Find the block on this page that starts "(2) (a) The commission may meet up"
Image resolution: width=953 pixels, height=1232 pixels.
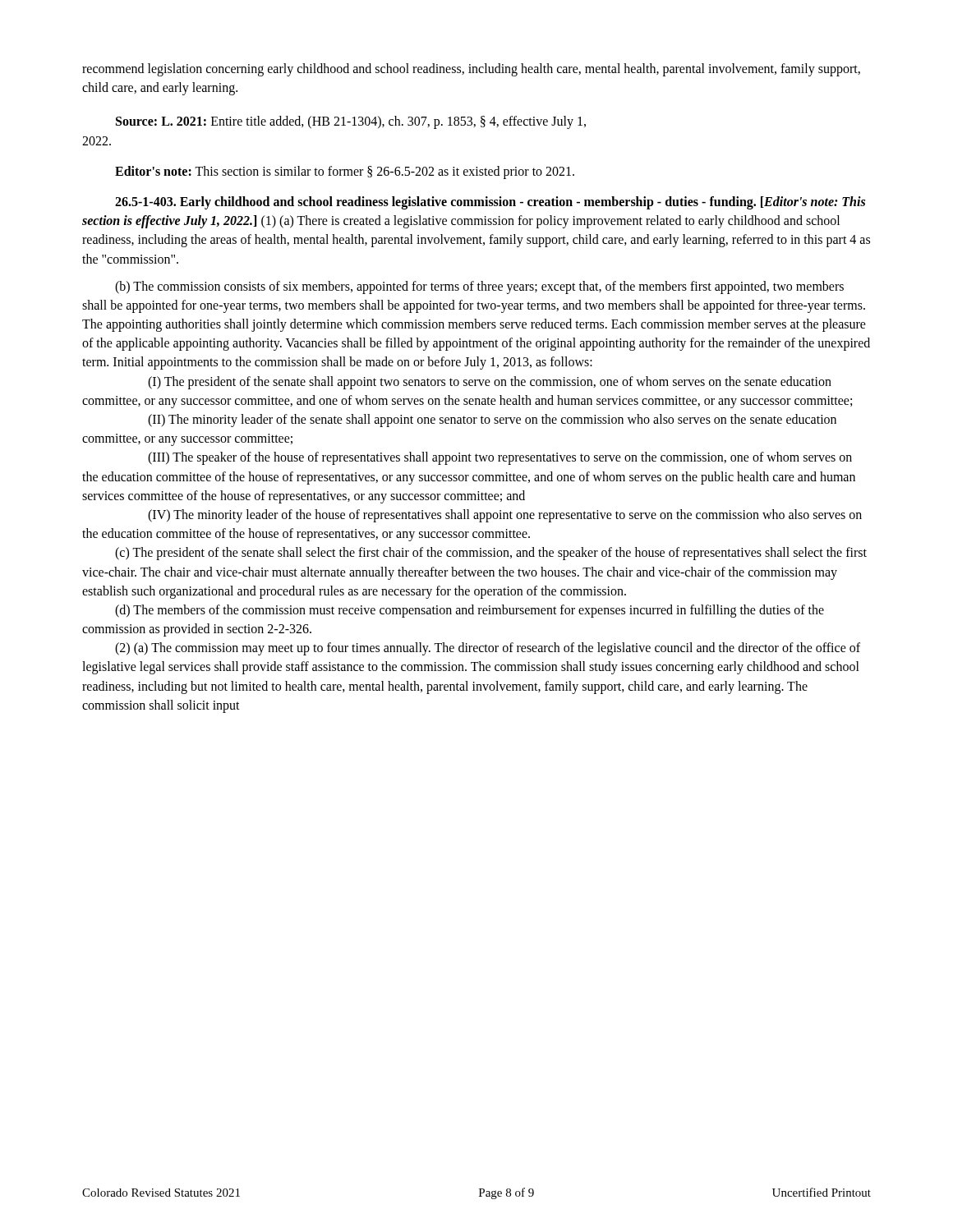(476, 676)
